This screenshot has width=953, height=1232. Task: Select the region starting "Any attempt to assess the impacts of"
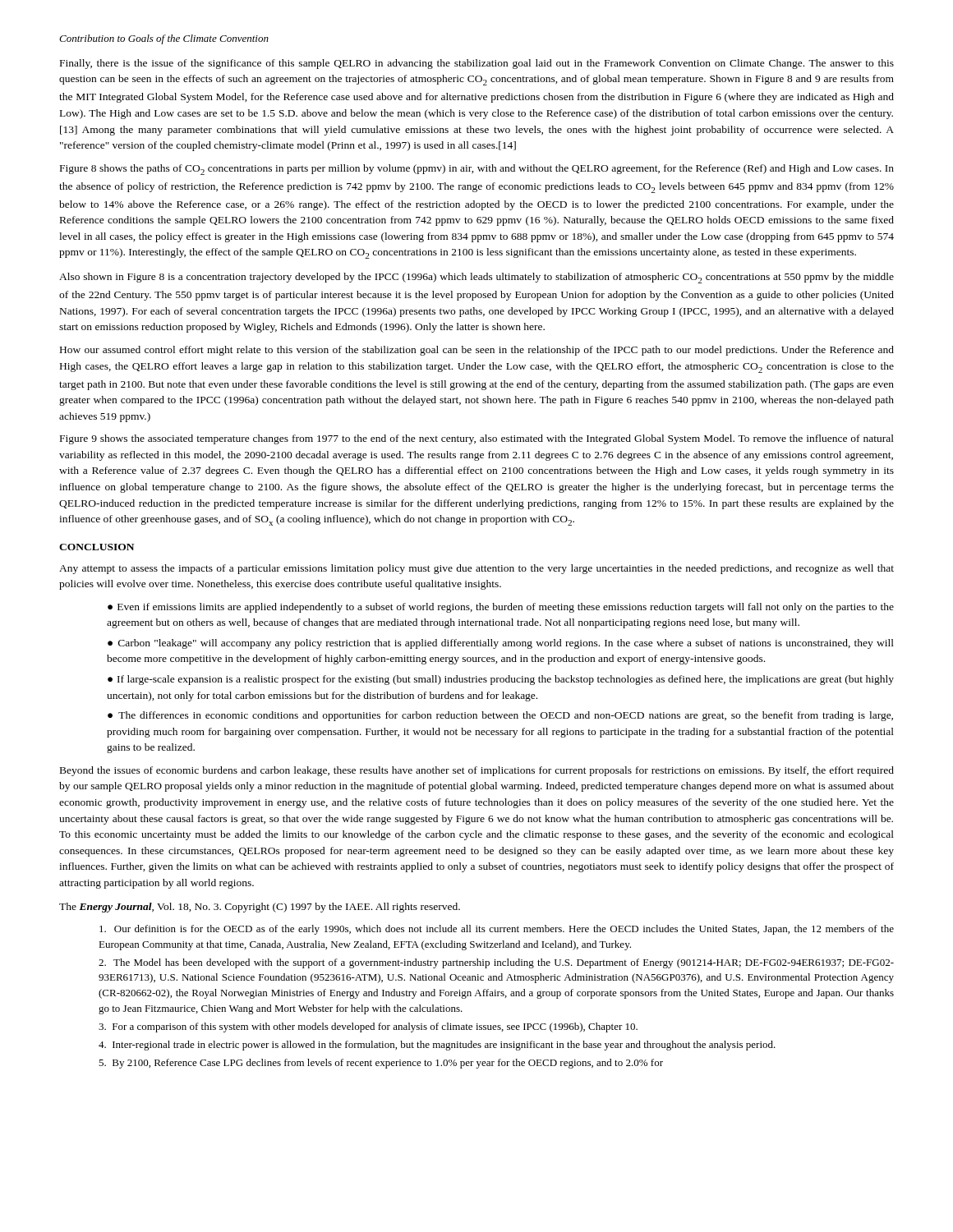point(476,576)
